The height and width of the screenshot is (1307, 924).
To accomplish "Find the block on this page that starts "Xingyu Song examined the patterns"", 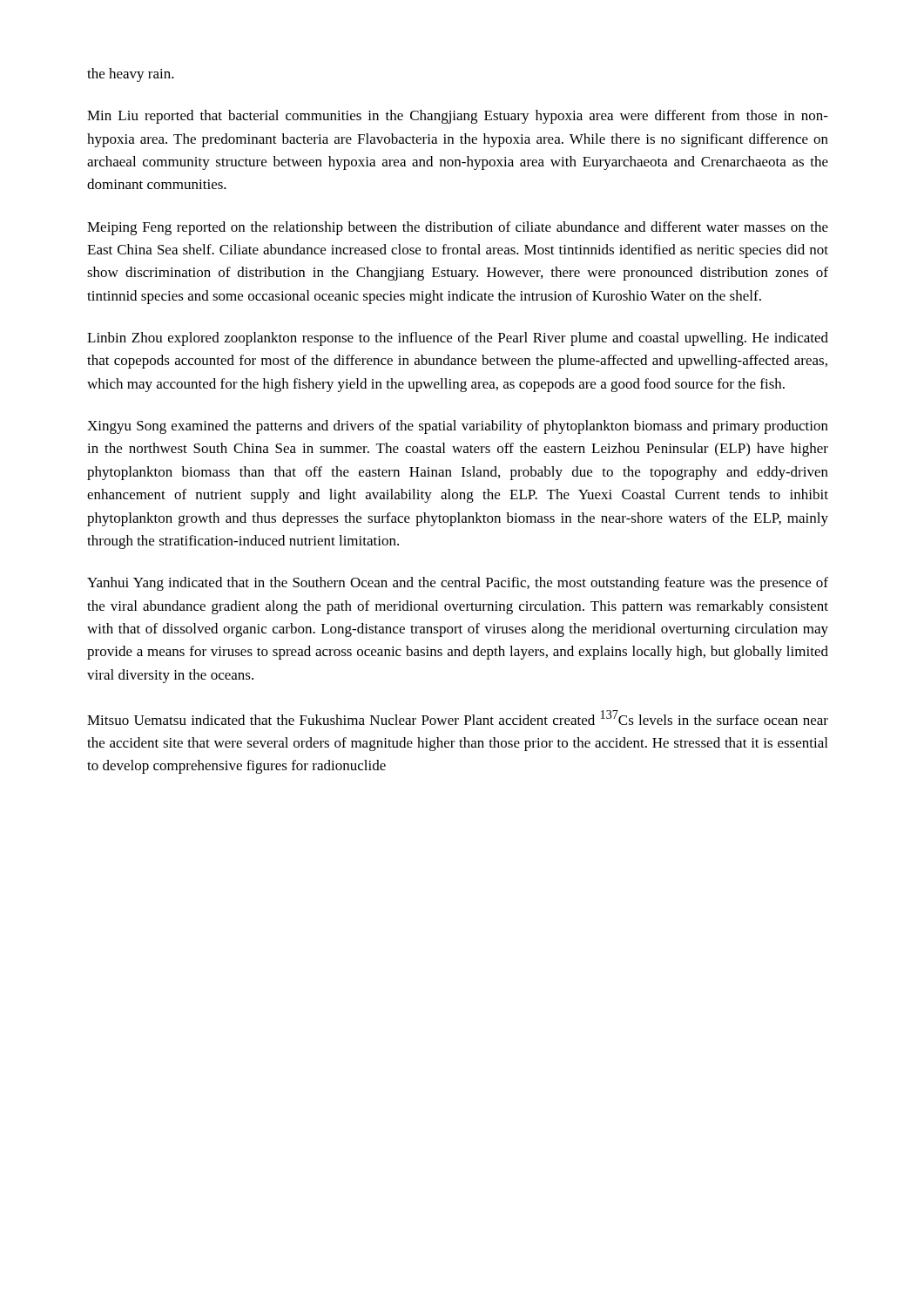I will (458, 483).
